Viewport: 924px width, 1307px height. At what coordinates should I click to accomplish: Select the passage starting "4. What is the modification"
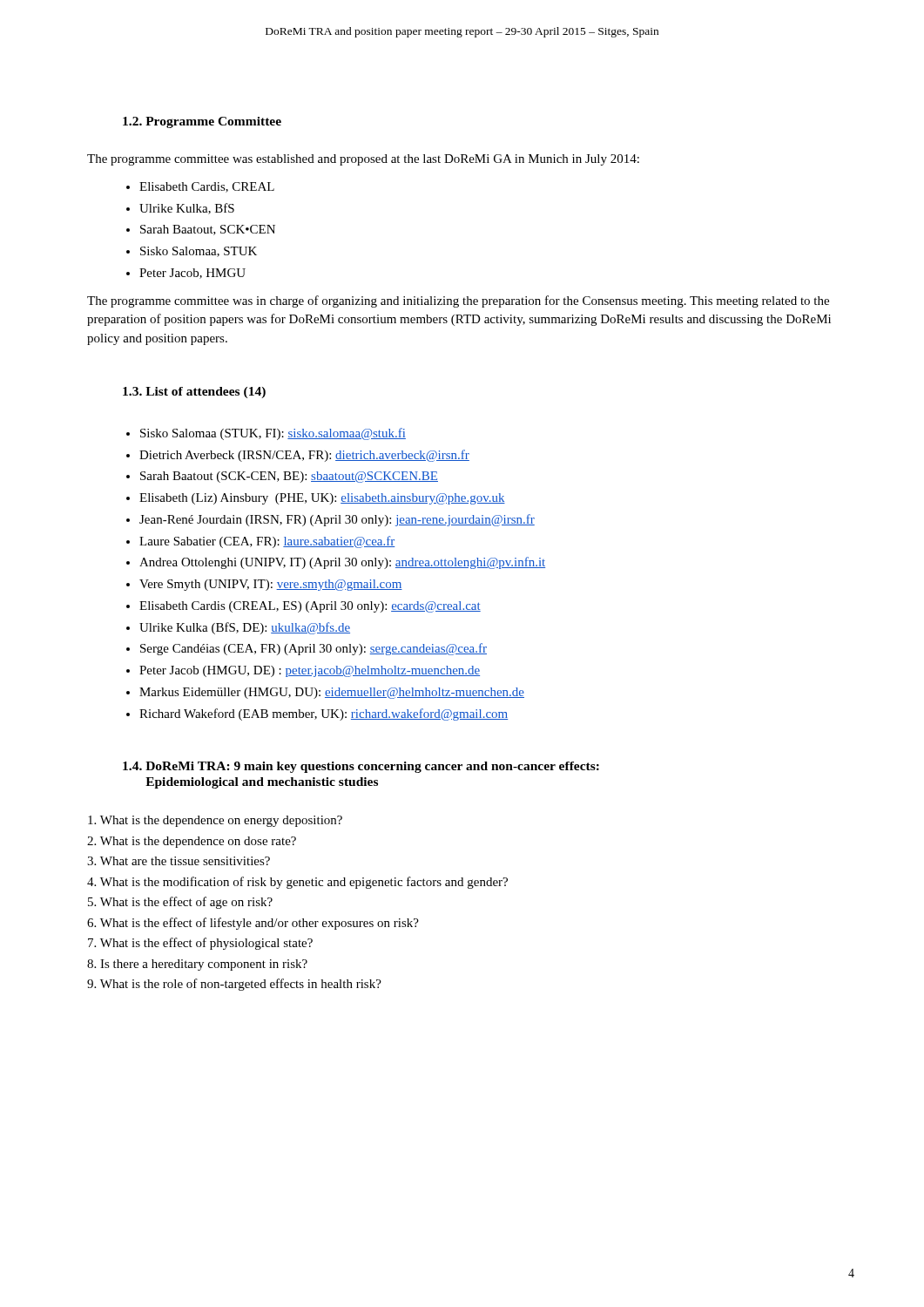[x=298, y=882]
